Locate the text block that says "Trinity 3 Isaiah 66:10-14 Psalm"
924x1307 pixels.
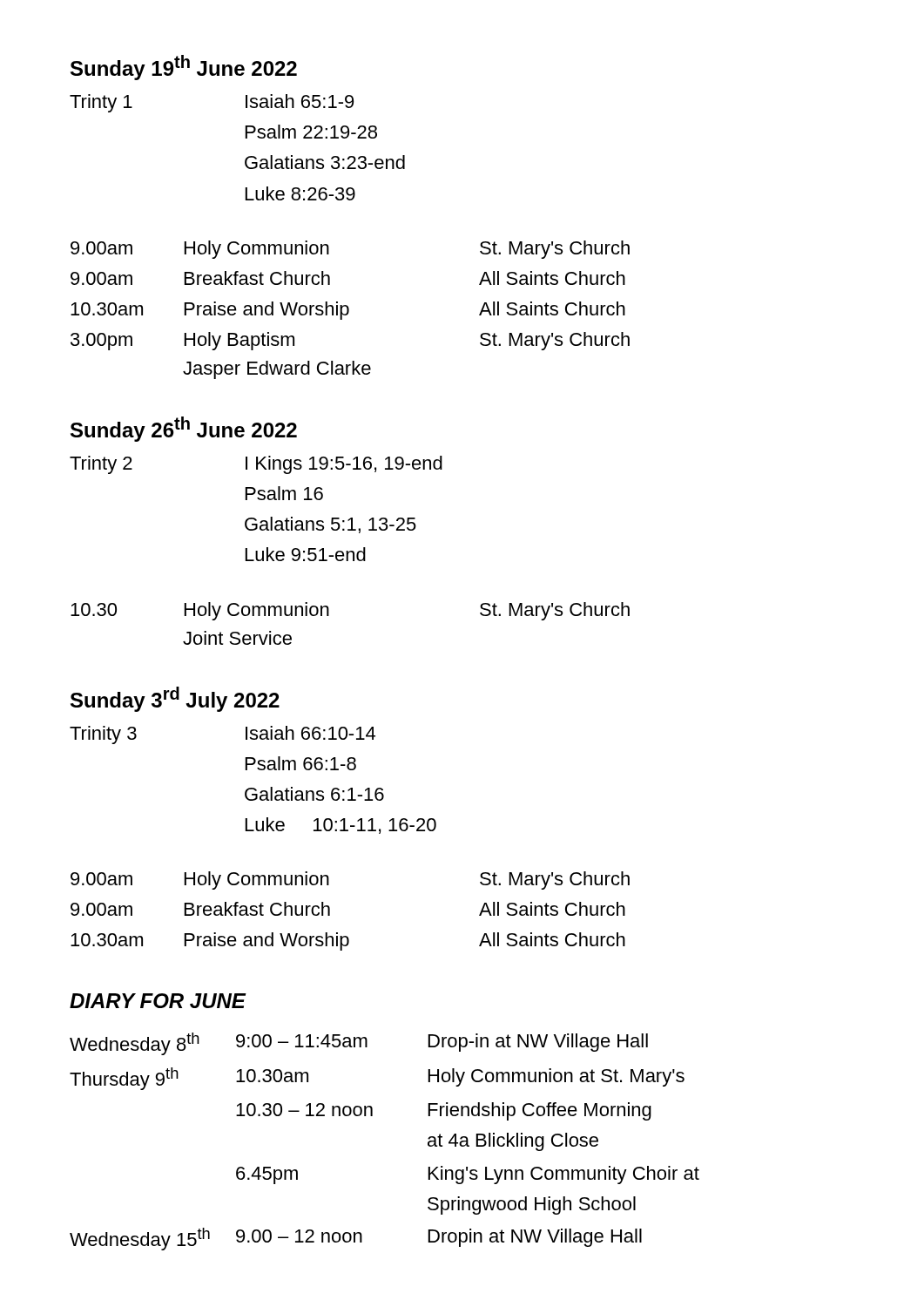pyautogui.click(x=253, y=779)
